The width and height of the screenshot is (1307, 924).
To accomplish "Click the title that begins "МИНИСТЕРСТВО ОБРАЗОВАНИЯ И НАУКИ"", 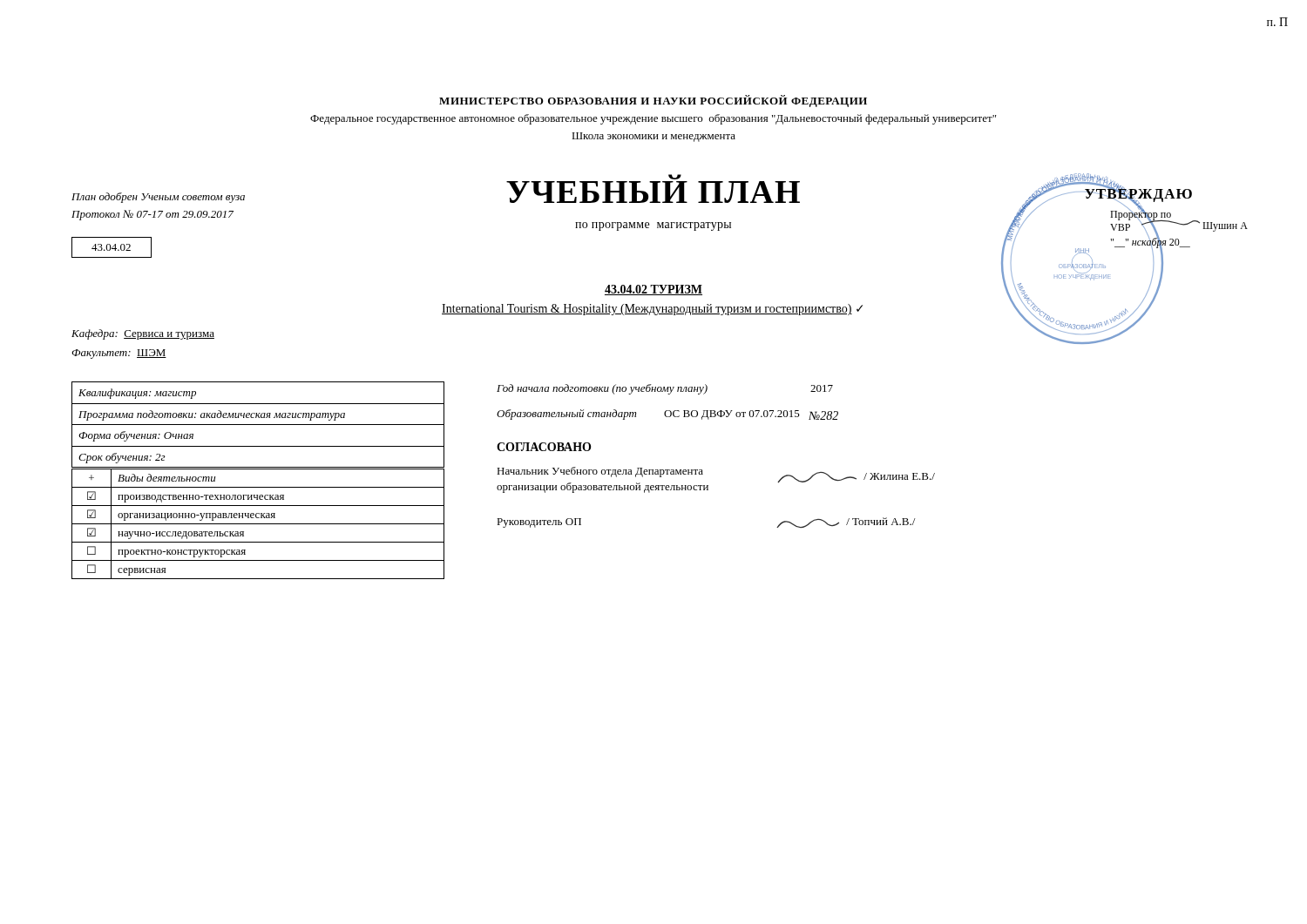I will click(654, 101).
